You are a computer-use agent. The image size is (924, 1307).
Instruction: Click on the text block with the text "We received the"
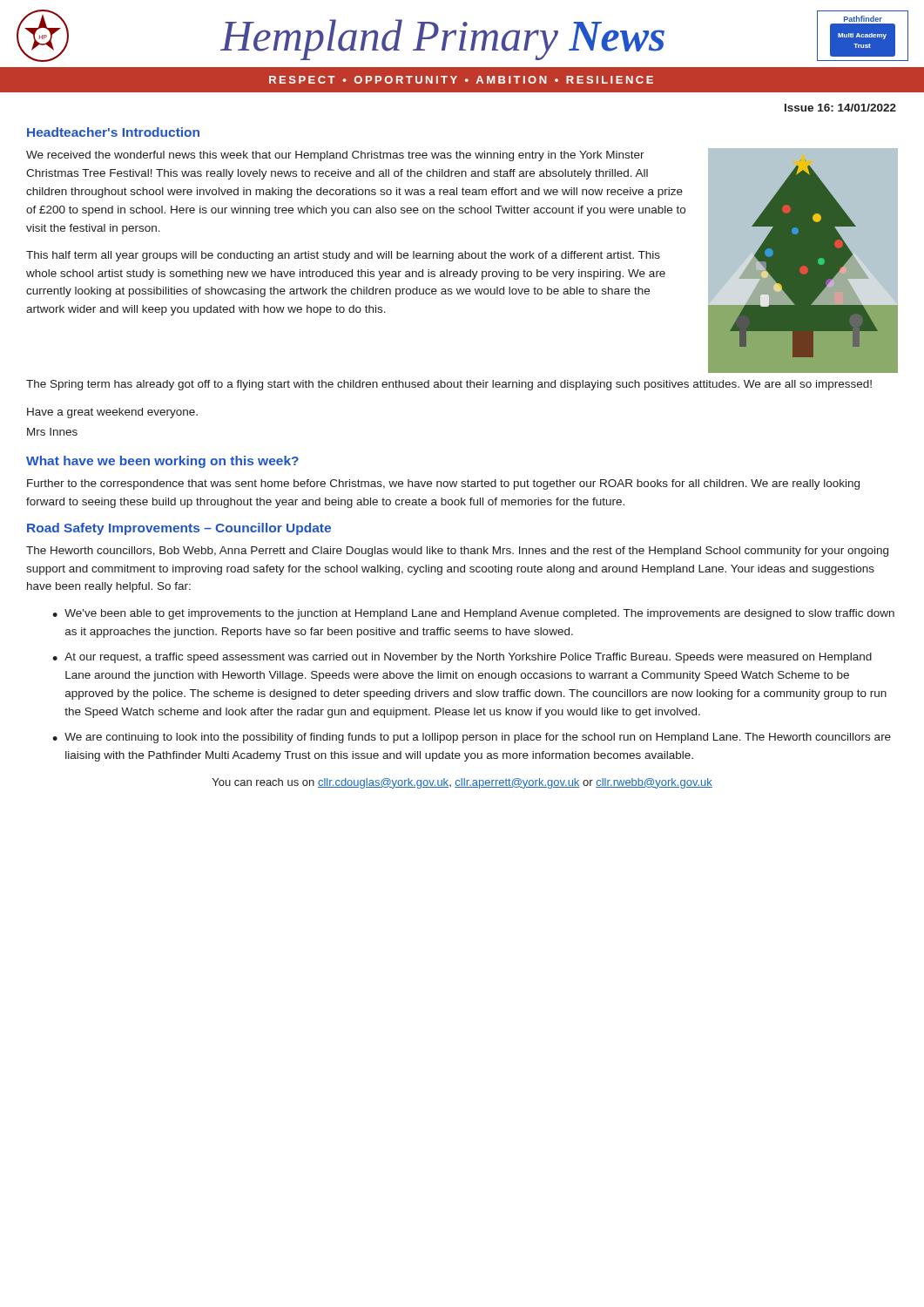356,191
